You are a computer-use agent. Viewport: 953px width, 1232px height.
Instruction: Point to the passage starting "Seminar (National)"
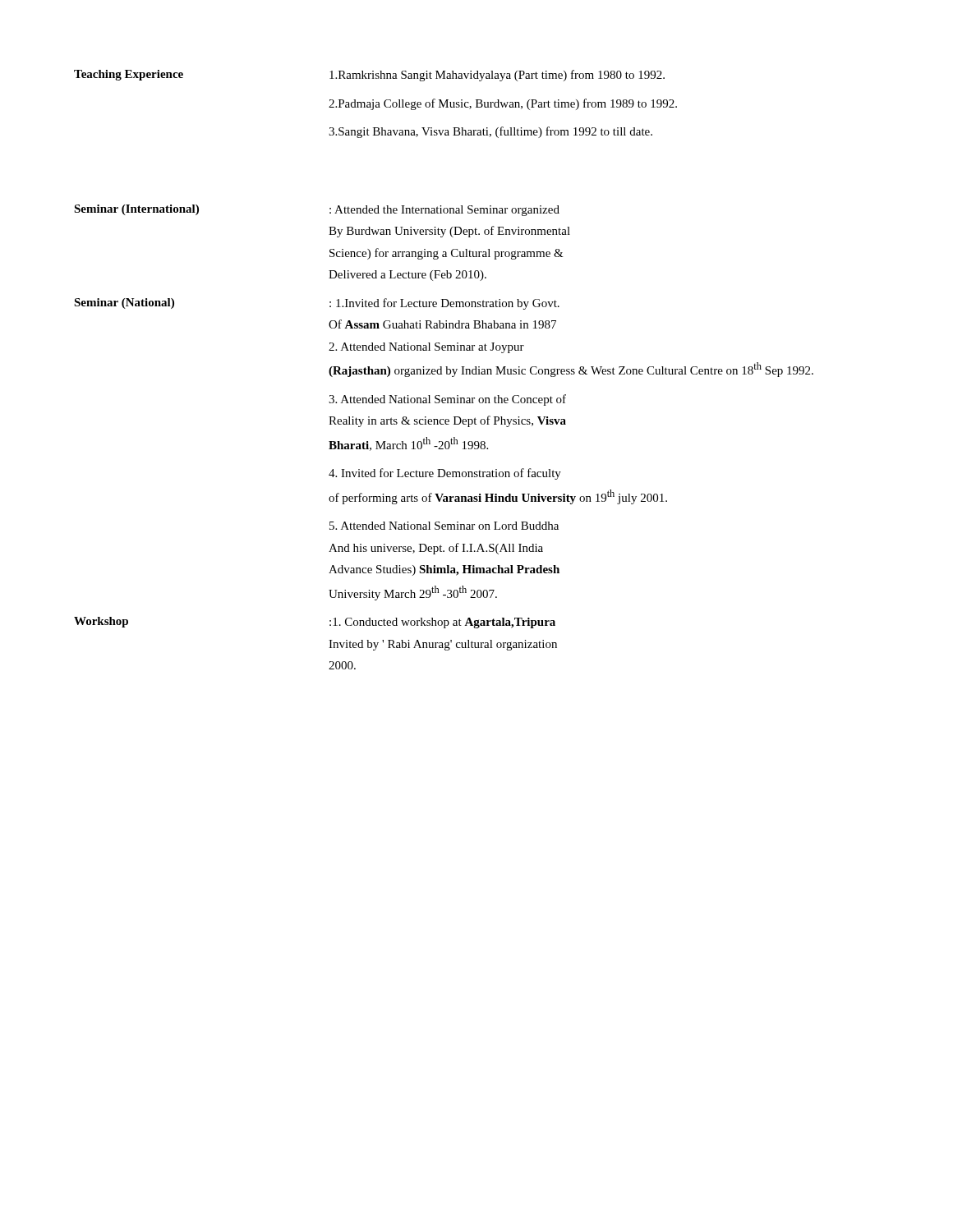tap(124, 302)
